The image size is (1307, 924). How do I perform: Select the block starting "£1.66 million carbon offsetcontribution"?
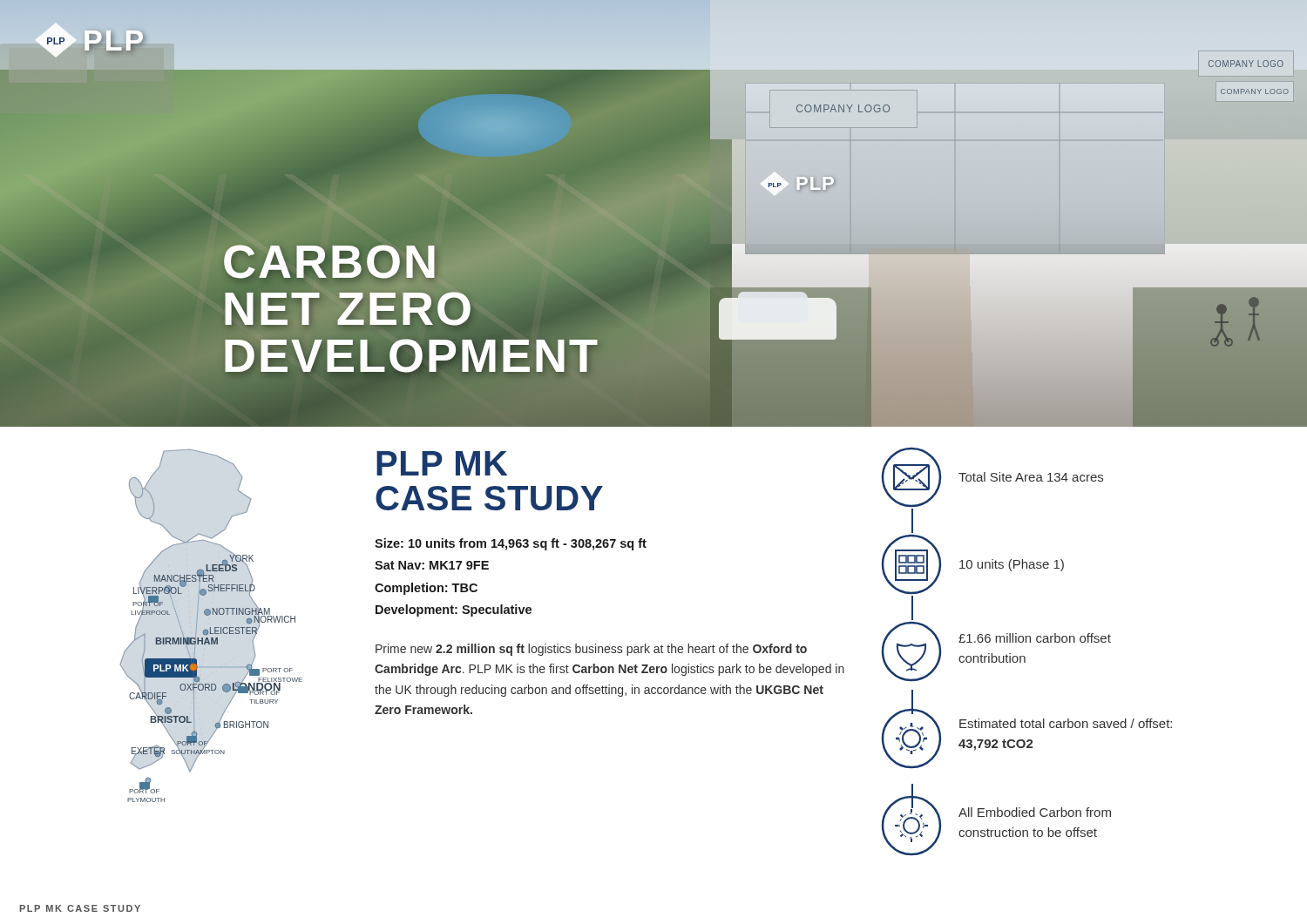(995, 651)
